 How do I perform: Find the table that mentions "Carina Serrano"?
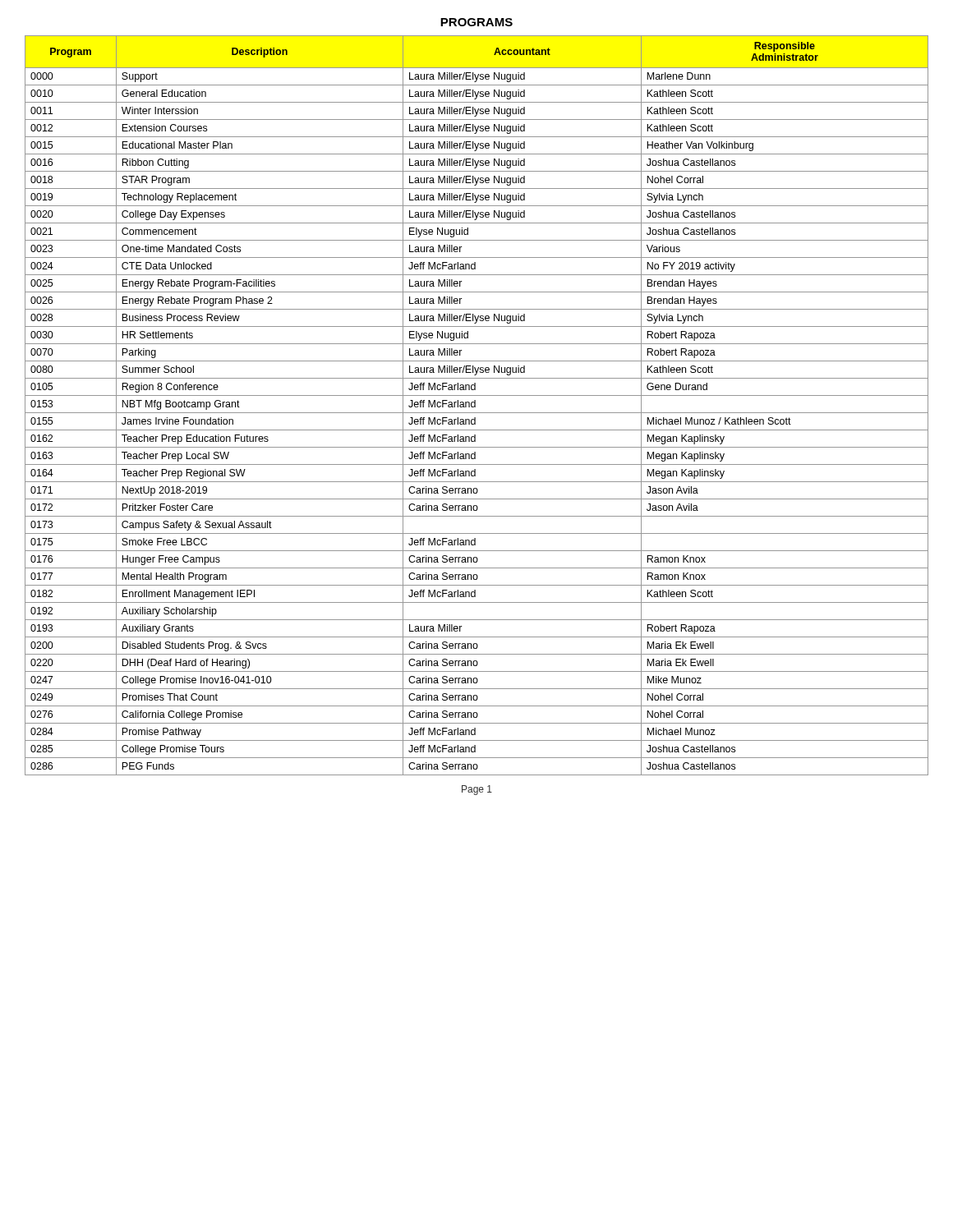pyautogui.click(x=476, y=405)
